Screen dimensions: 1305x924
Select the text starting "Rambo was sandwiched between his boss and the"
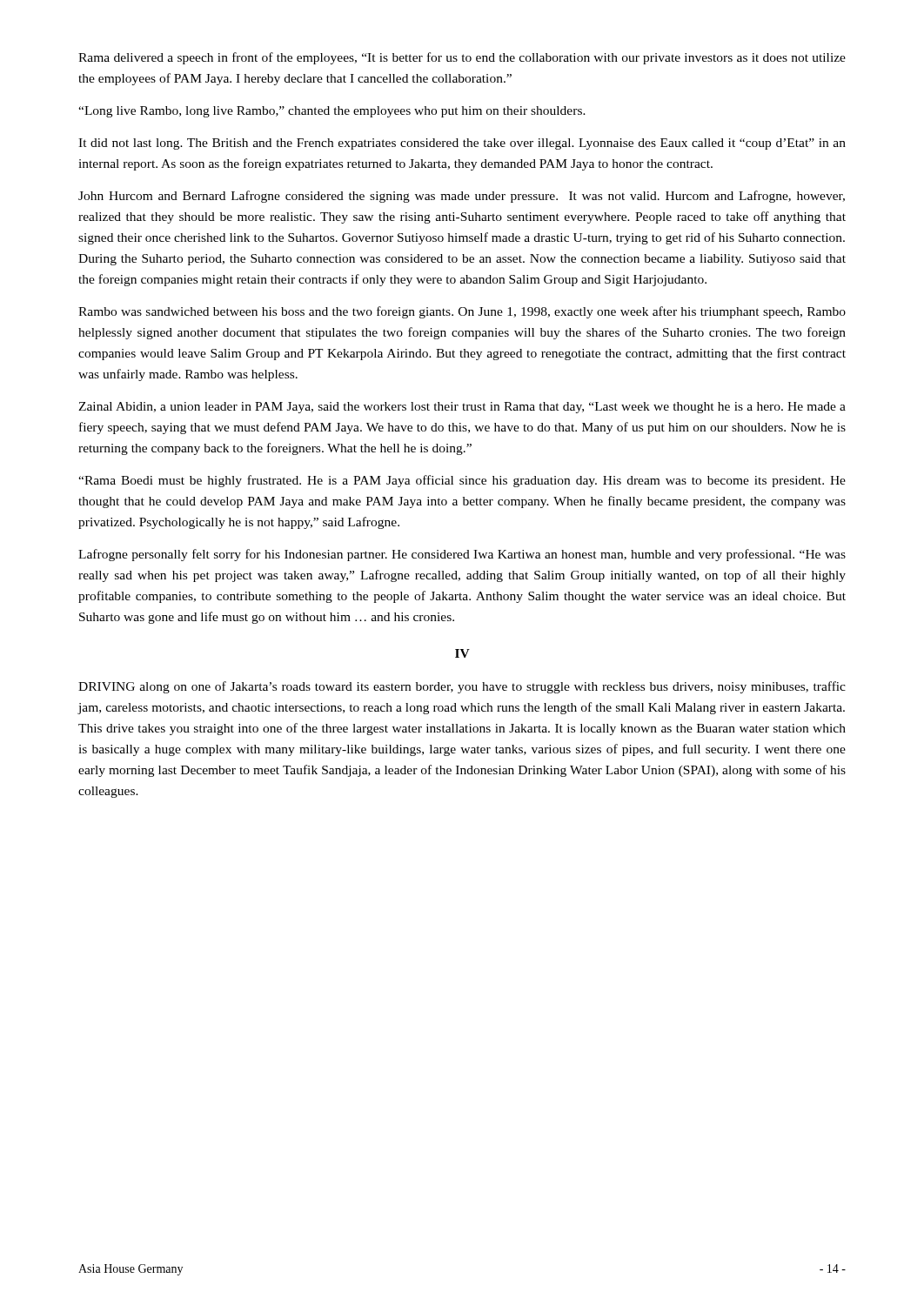coord(462,343)
